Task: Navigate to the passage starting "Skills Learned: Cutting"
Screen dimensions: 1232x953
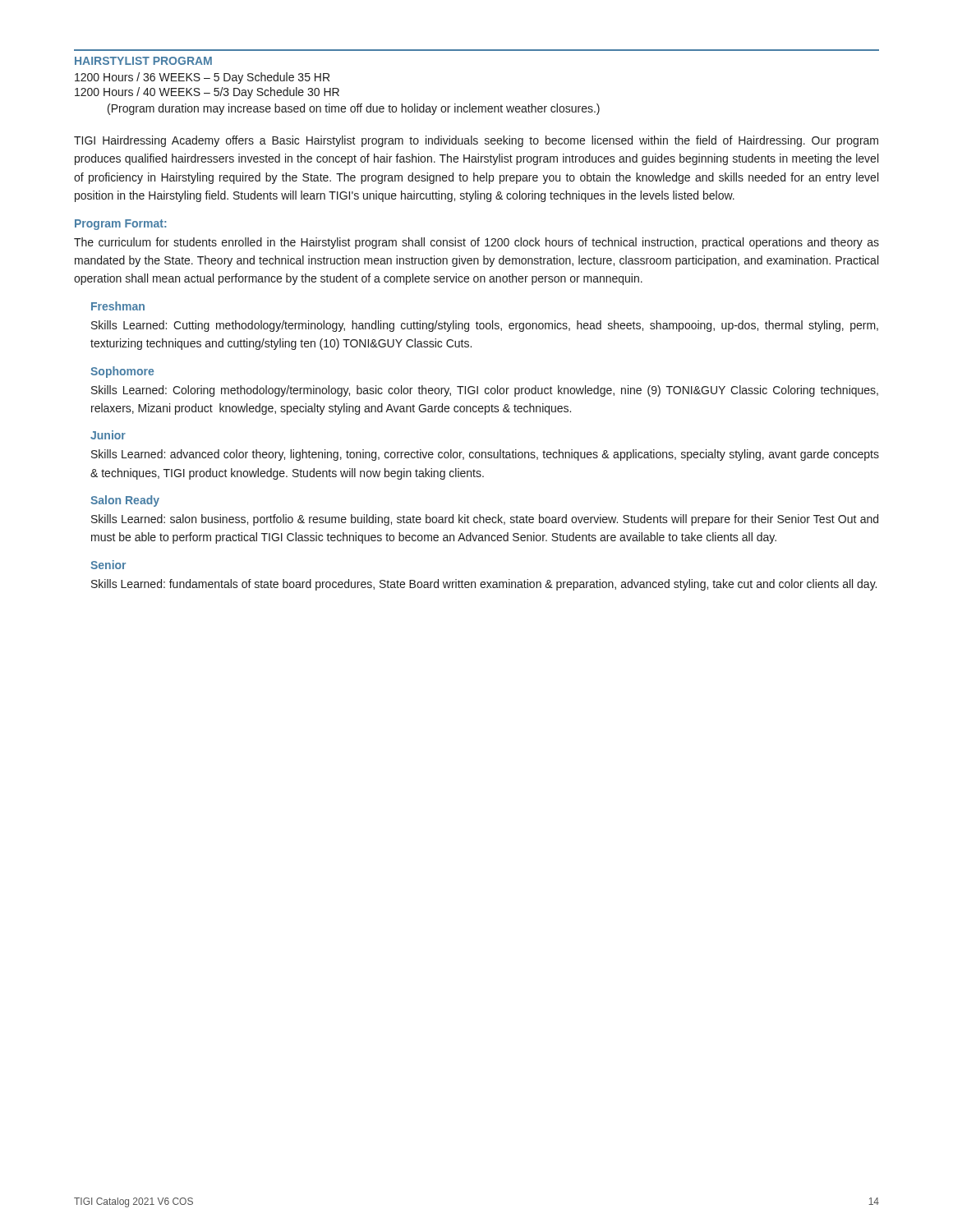Action: [485, 334]
